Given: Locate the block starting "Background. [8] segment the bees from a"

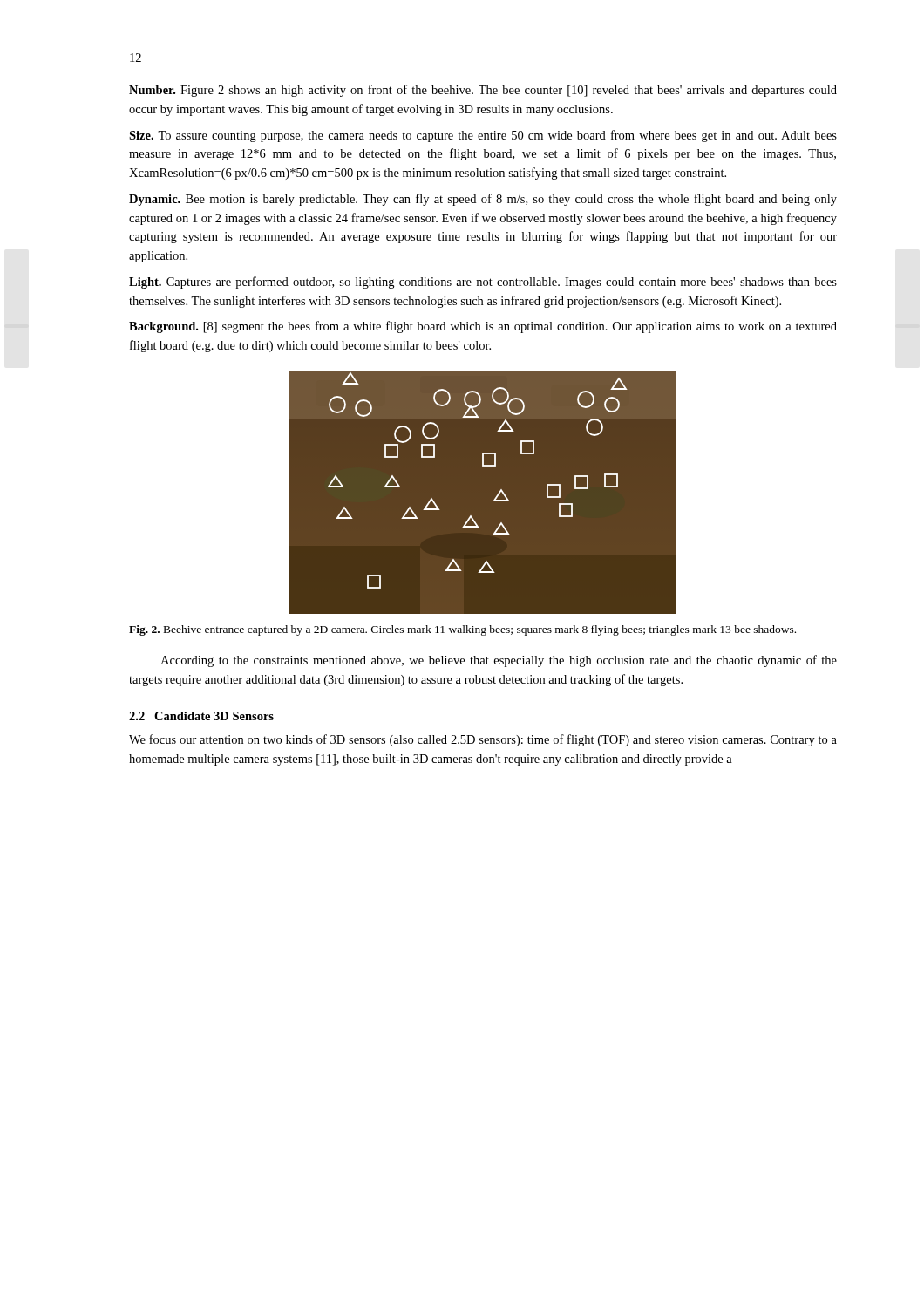Looking at the screenshot, I should point(483,337).
